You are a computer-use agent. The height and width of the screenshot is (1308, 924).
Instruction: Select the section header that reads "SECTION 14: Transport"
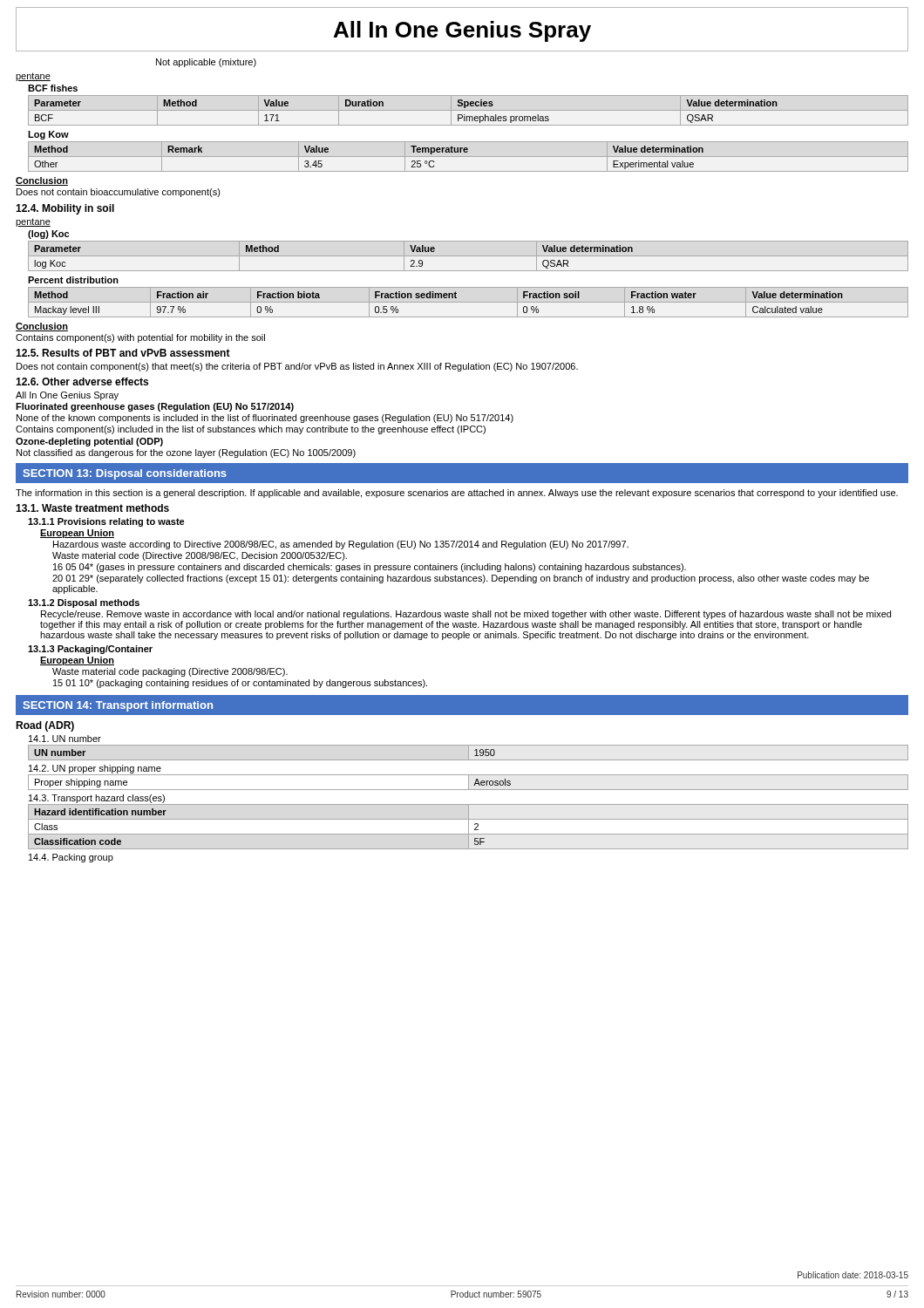pos(118,705)
